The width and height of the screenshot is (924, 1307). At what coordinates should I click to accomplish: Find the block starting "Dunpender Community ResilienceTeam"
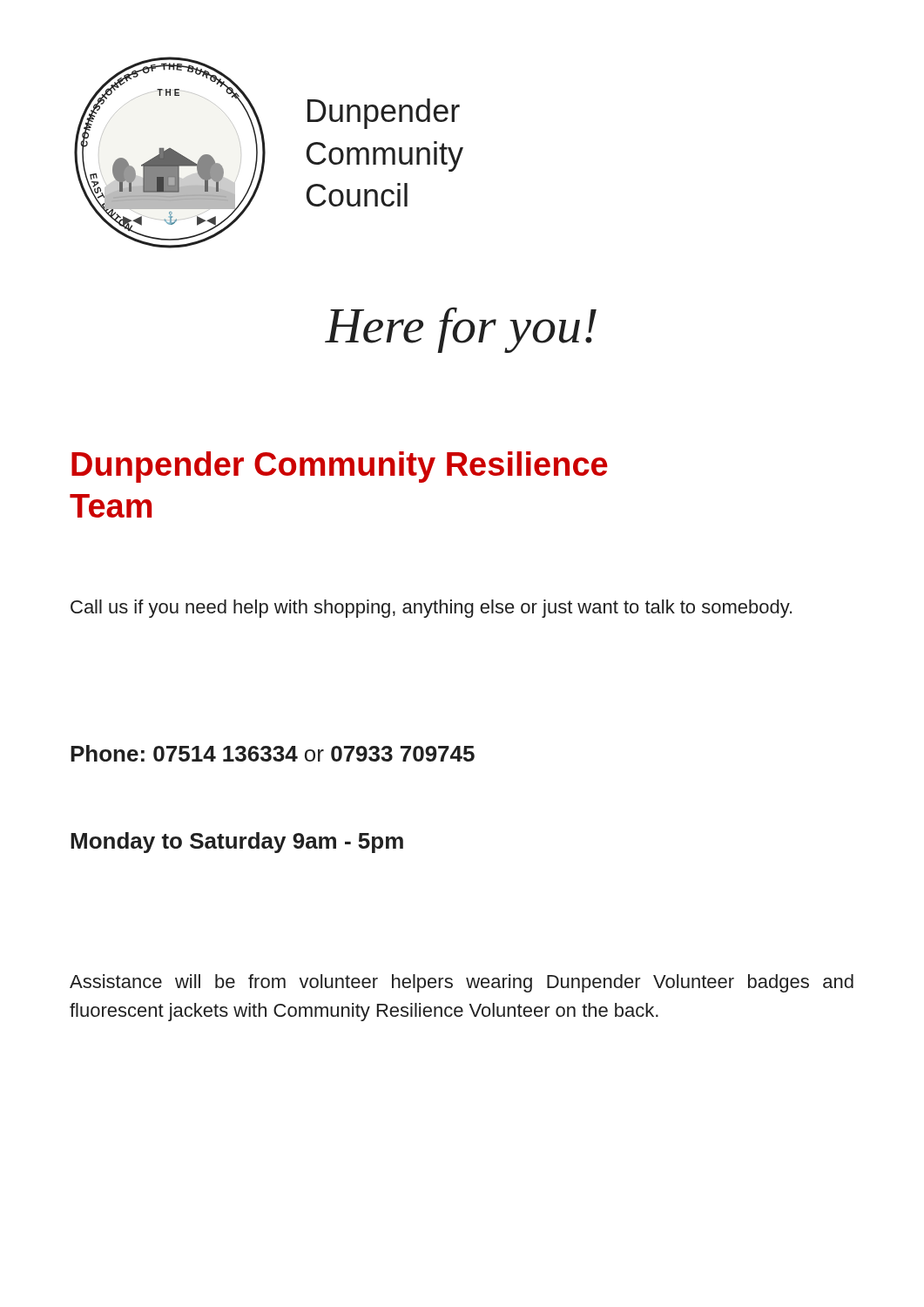pyautogui.click(x=339, y=485)
